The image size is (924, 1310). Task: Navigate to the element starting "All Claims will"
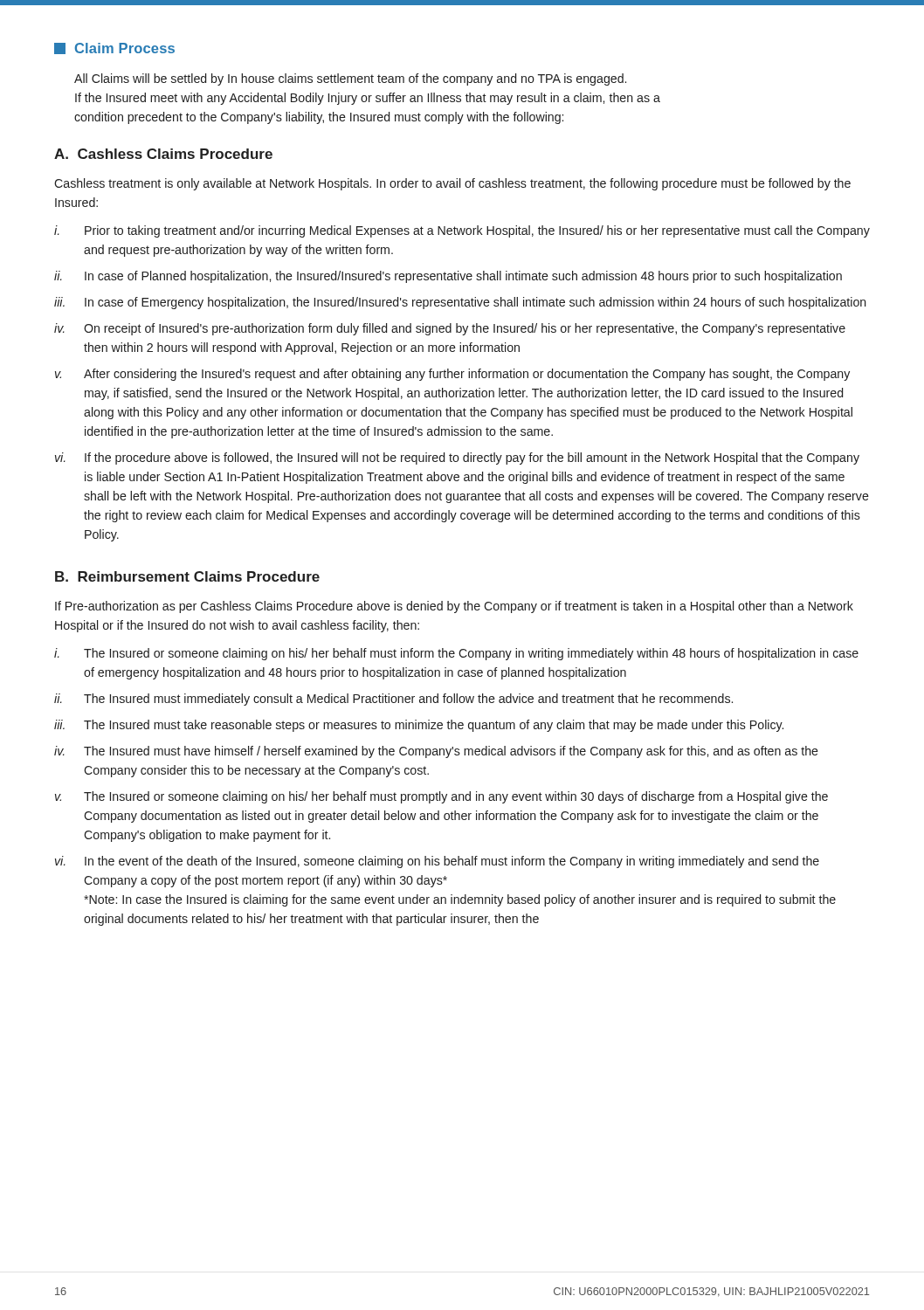click(x=367, y=98)
